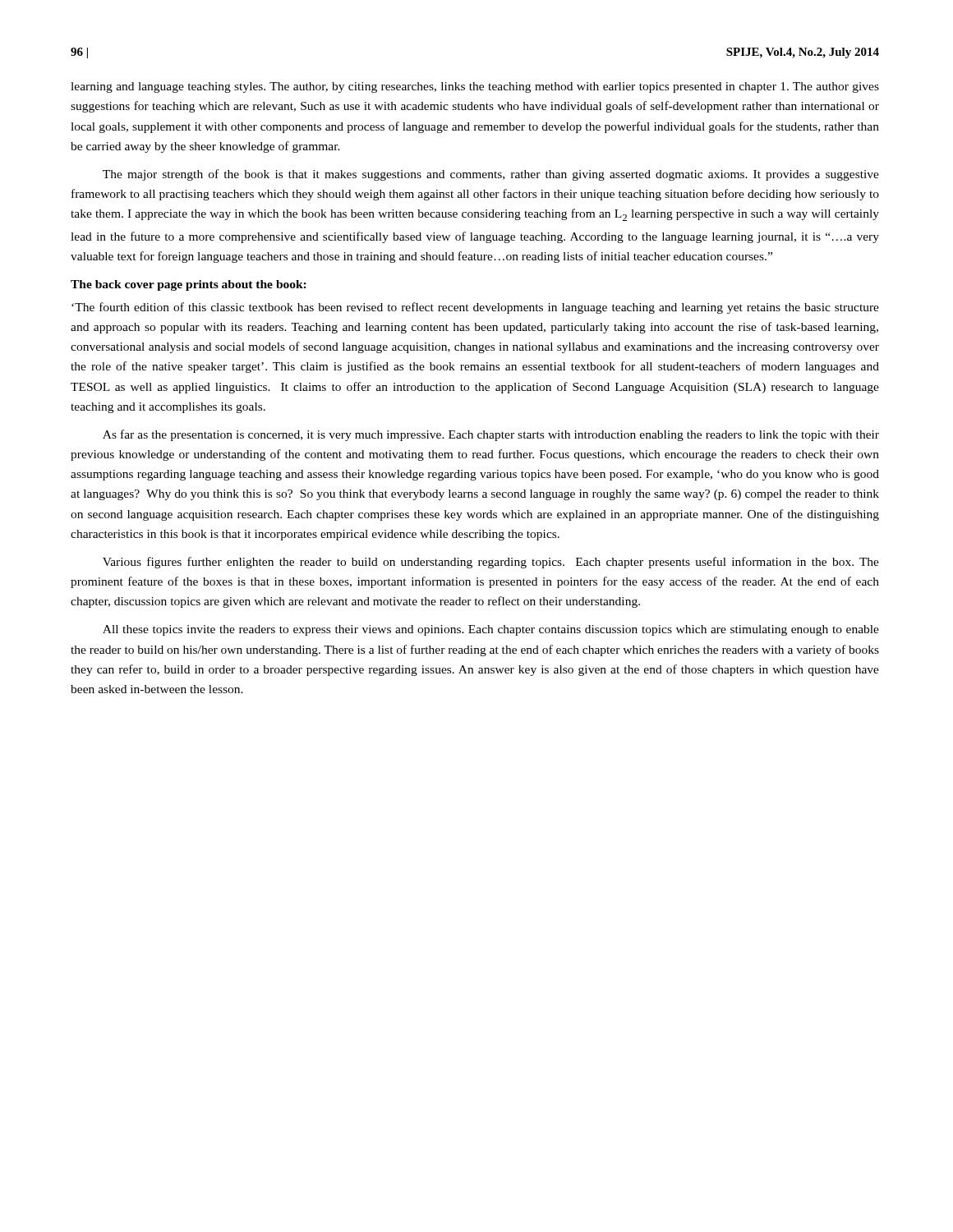Where is the passage that starts "learning and language teaching styles. The author,"?
Viewport: 953px width, 1232px height.
pyautogui.click(x=475, y=116)
